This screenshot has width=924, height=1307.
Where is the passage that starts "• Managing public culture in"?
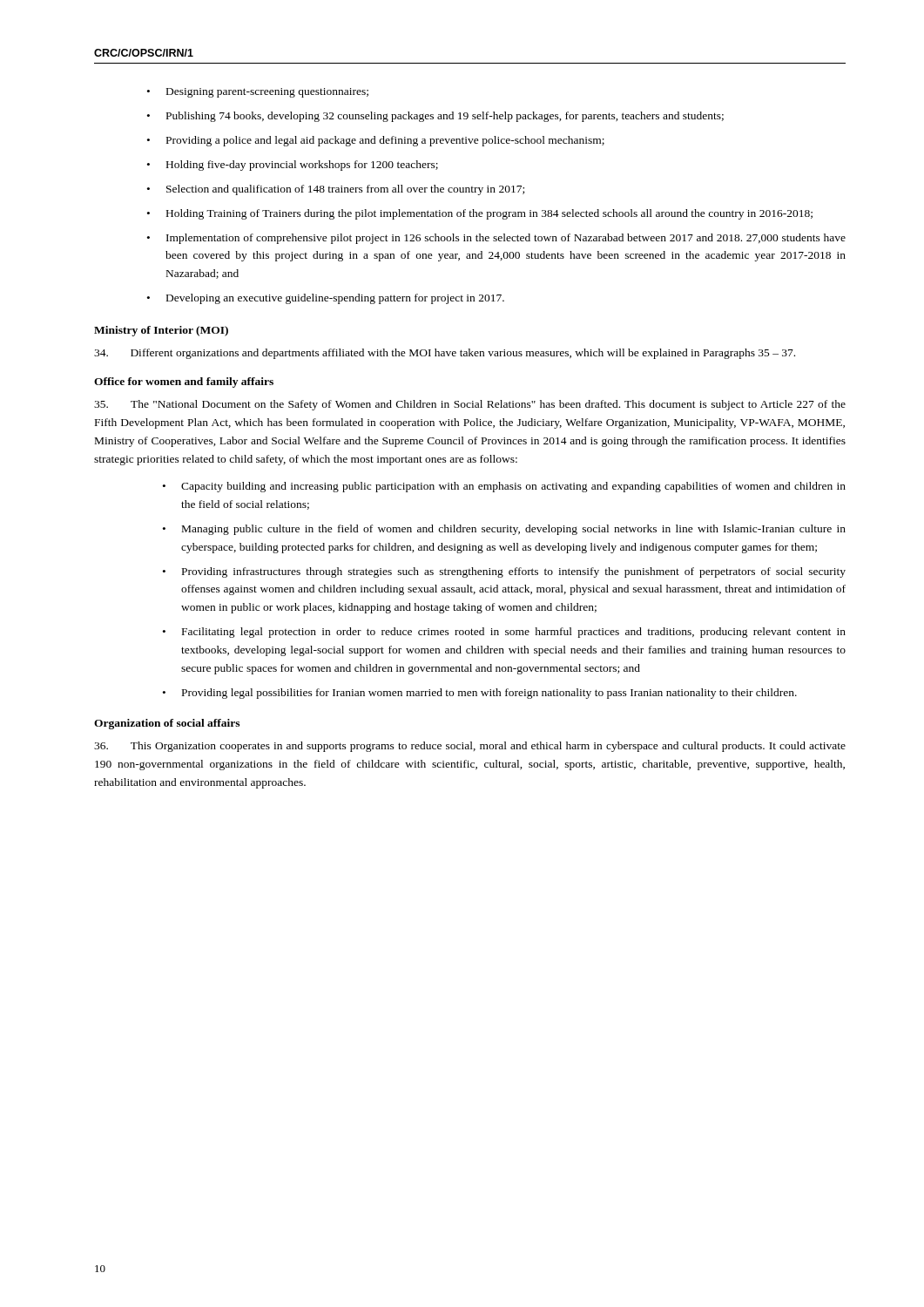point(504,538)
